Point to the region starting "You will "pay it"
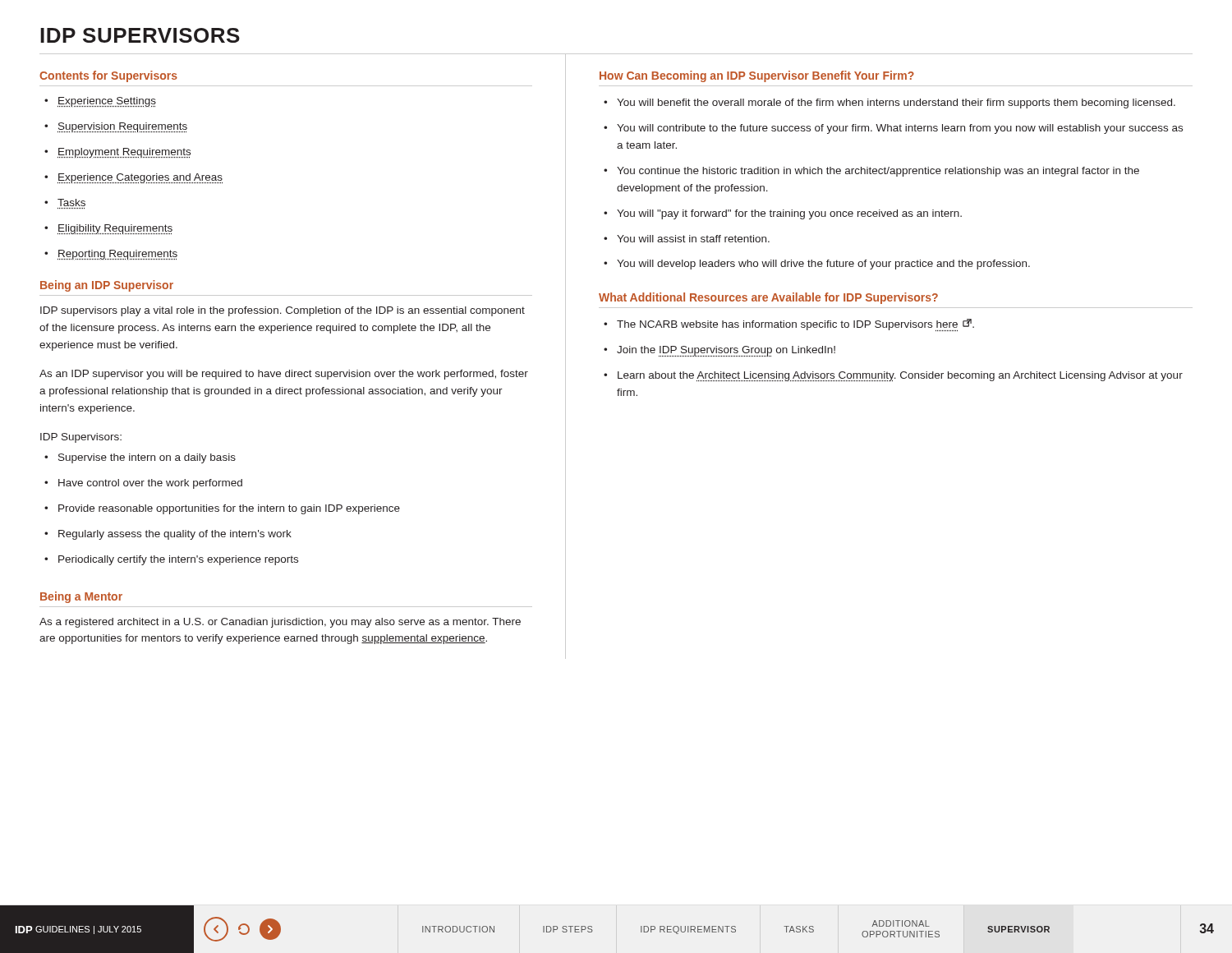The image size is (1232, 953). pyautogui.click(x=896, y=214)
